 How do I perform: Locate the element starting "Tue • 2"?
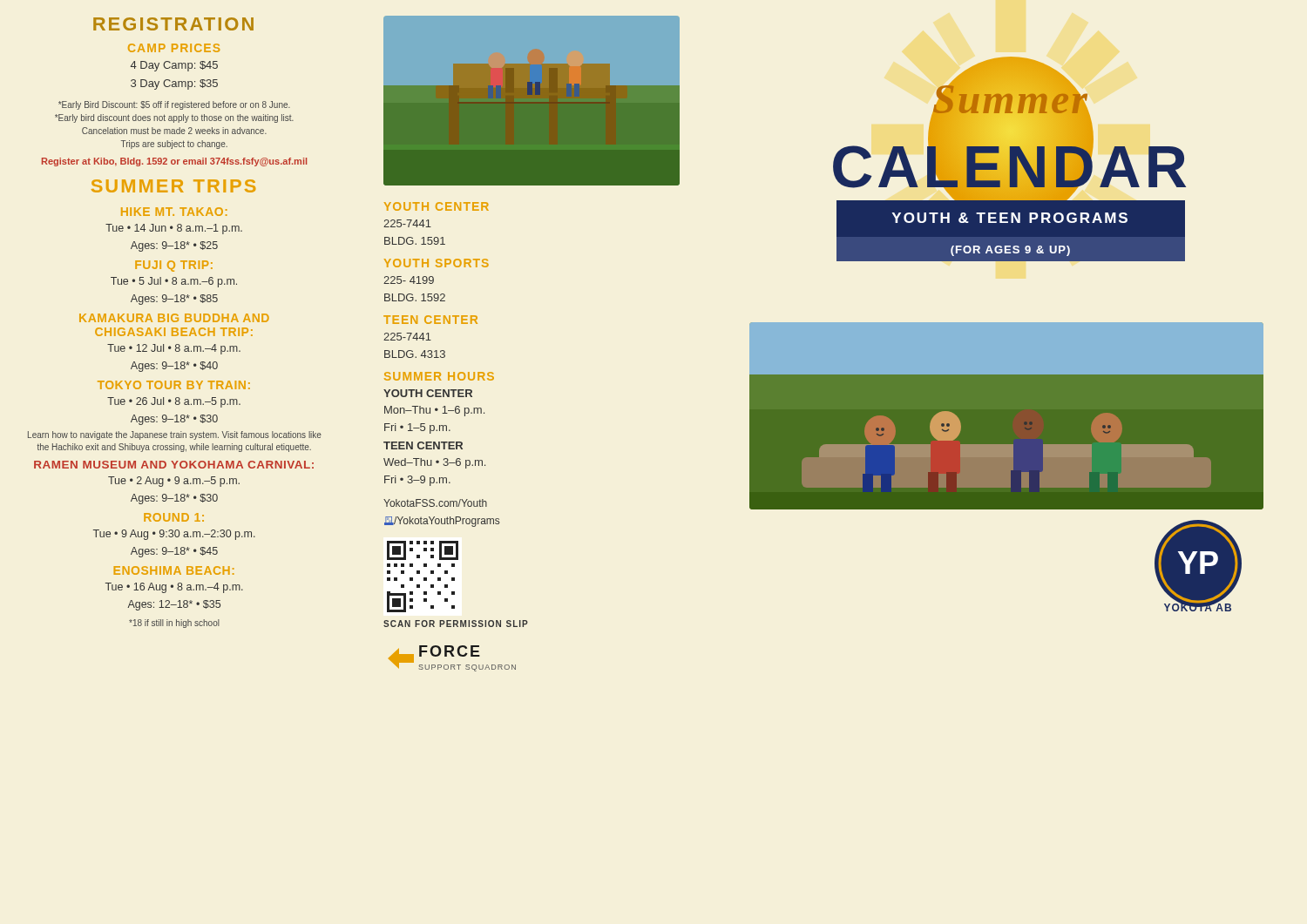tap(174, 489)
